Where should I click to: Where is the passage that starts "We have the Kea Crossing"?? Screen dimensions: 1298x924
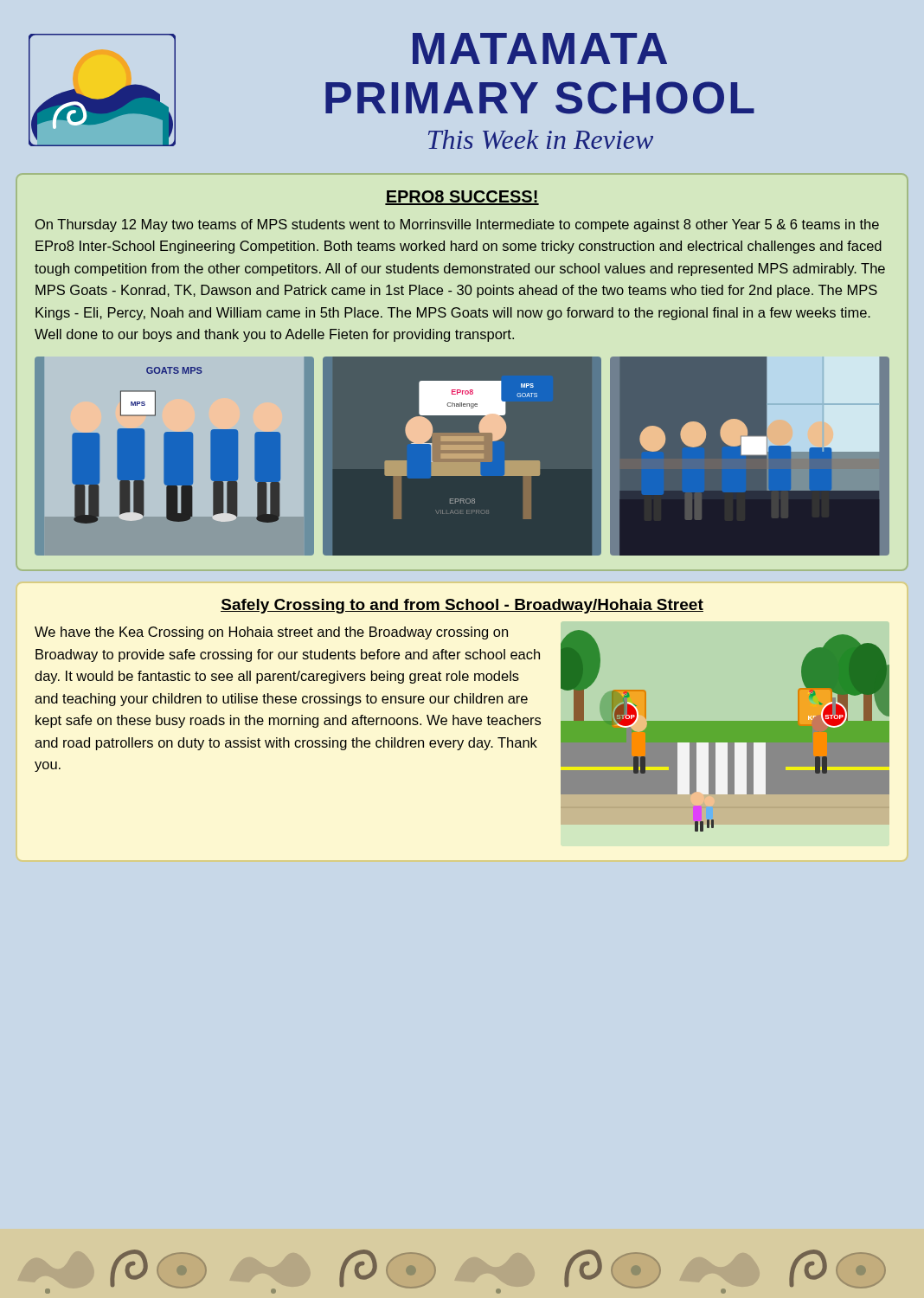point(288,698)
